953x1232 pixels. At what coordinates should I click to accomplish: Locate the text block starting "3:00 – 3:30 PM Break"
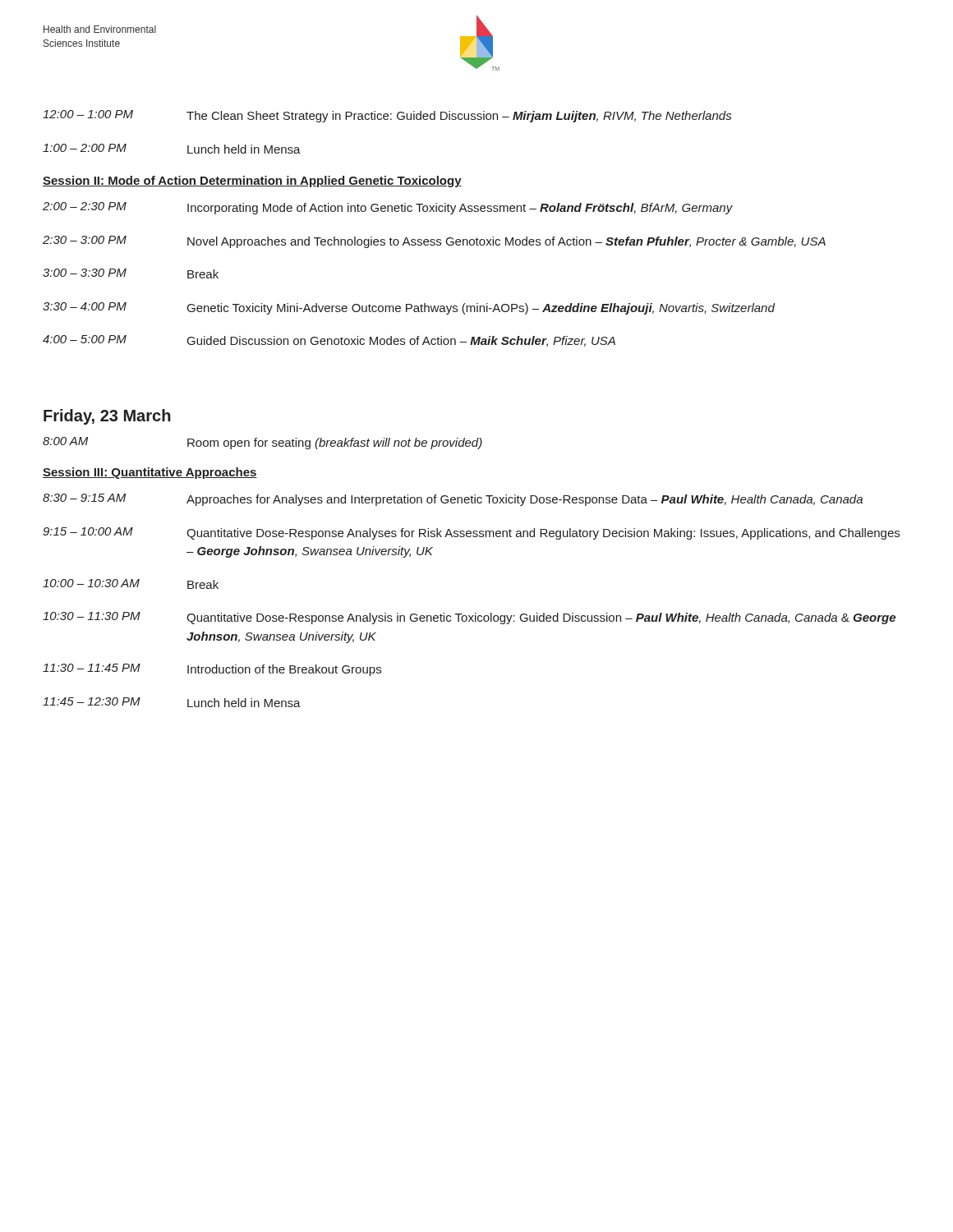tap(83, 273)
